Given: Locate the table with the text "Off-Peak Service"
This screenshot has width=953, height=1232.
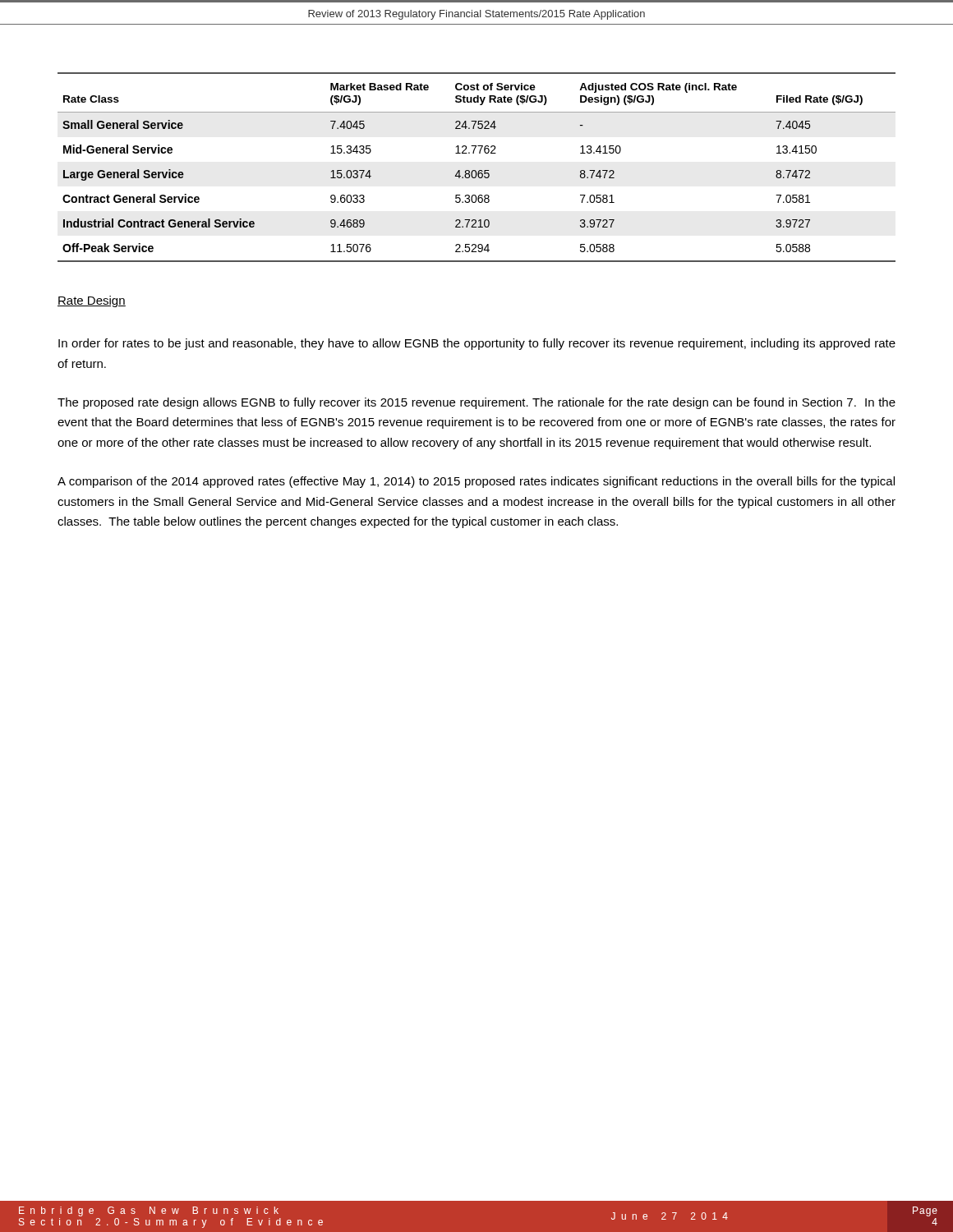Looking at the screenshot, I should [476, 167].
